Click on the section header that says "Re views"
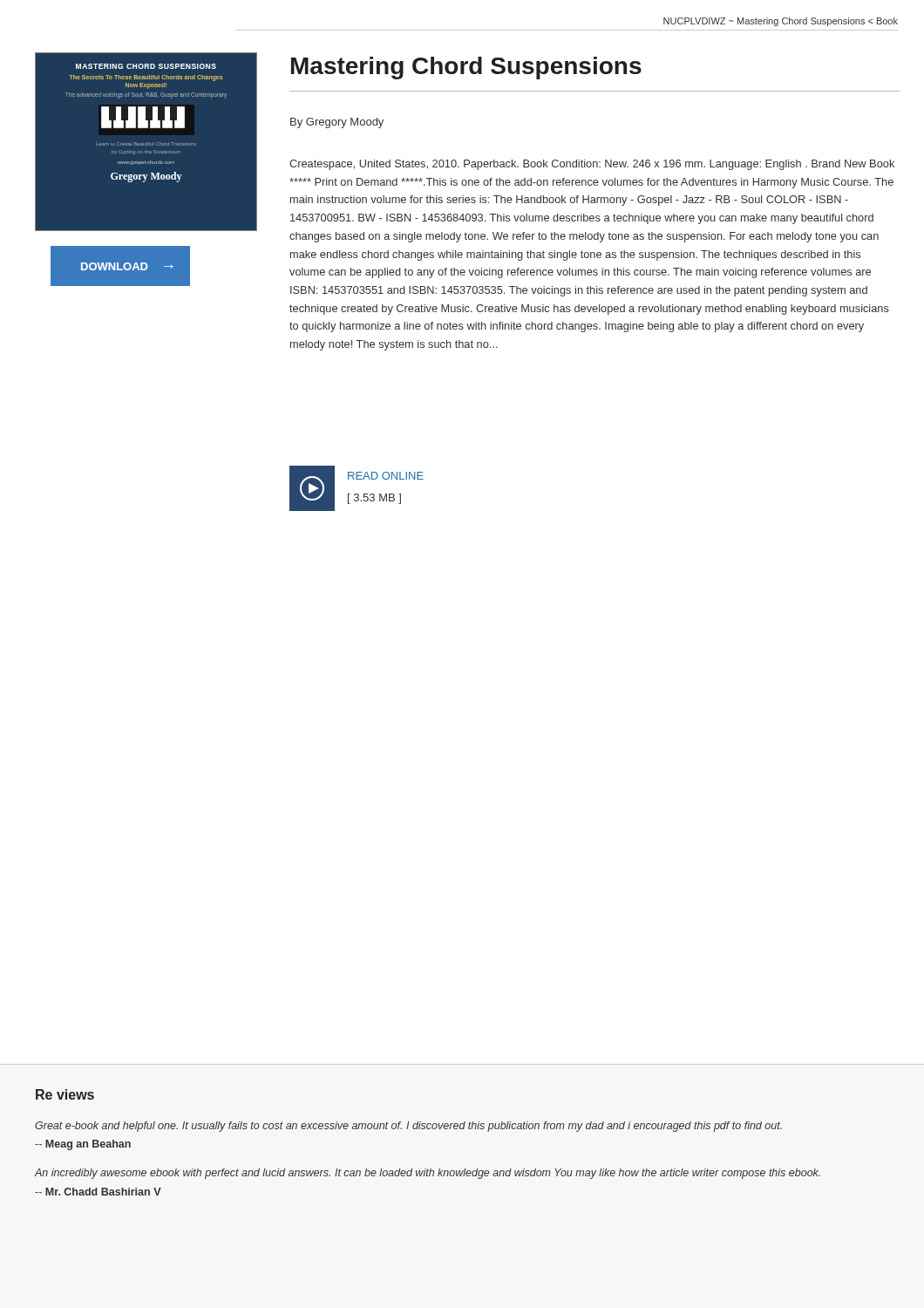This screenshot has width=924, height=1308. click(x=65, y=1095)
